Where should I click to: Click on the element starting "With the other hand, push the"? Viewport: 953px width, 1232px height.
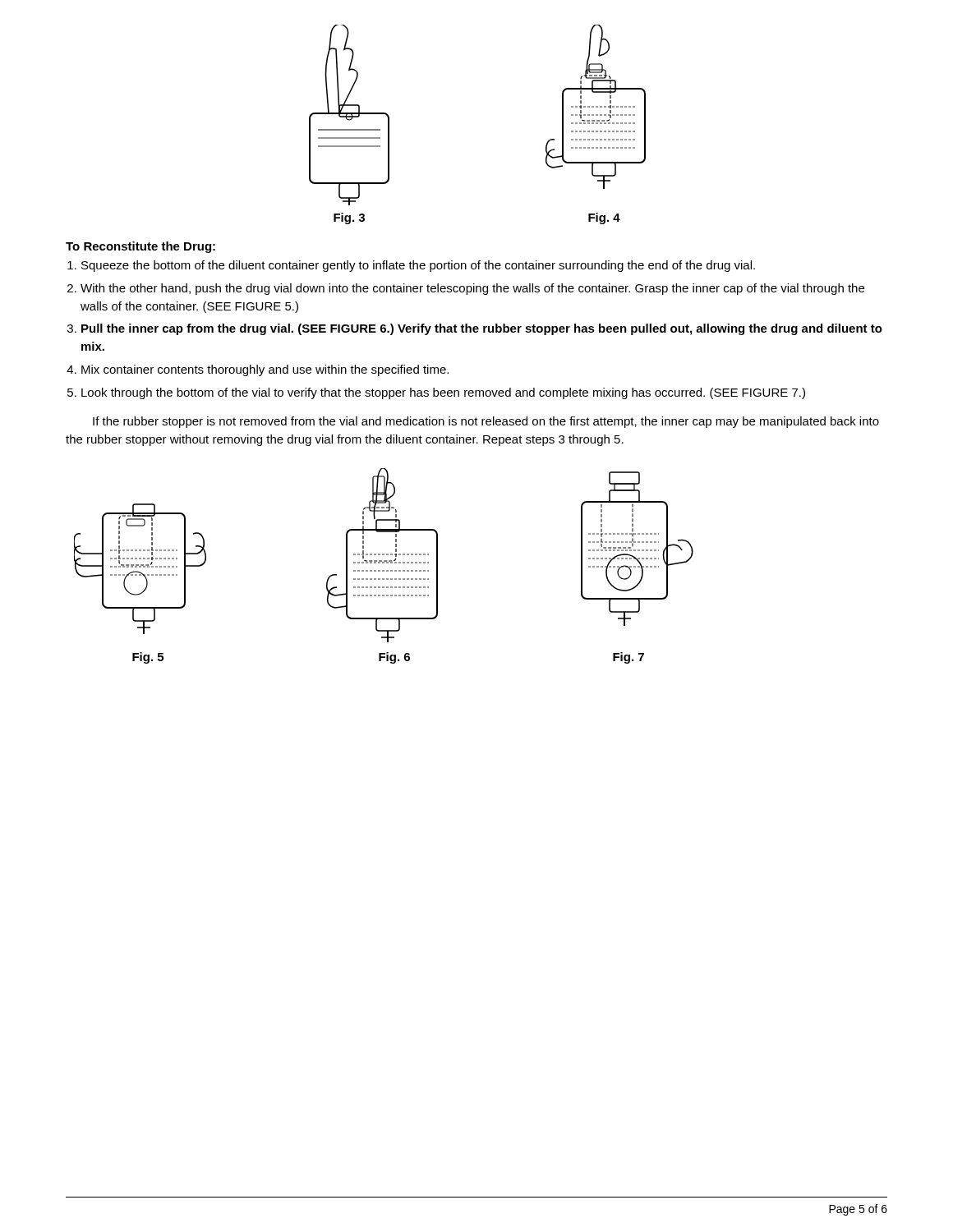click(x=473, y=297)
